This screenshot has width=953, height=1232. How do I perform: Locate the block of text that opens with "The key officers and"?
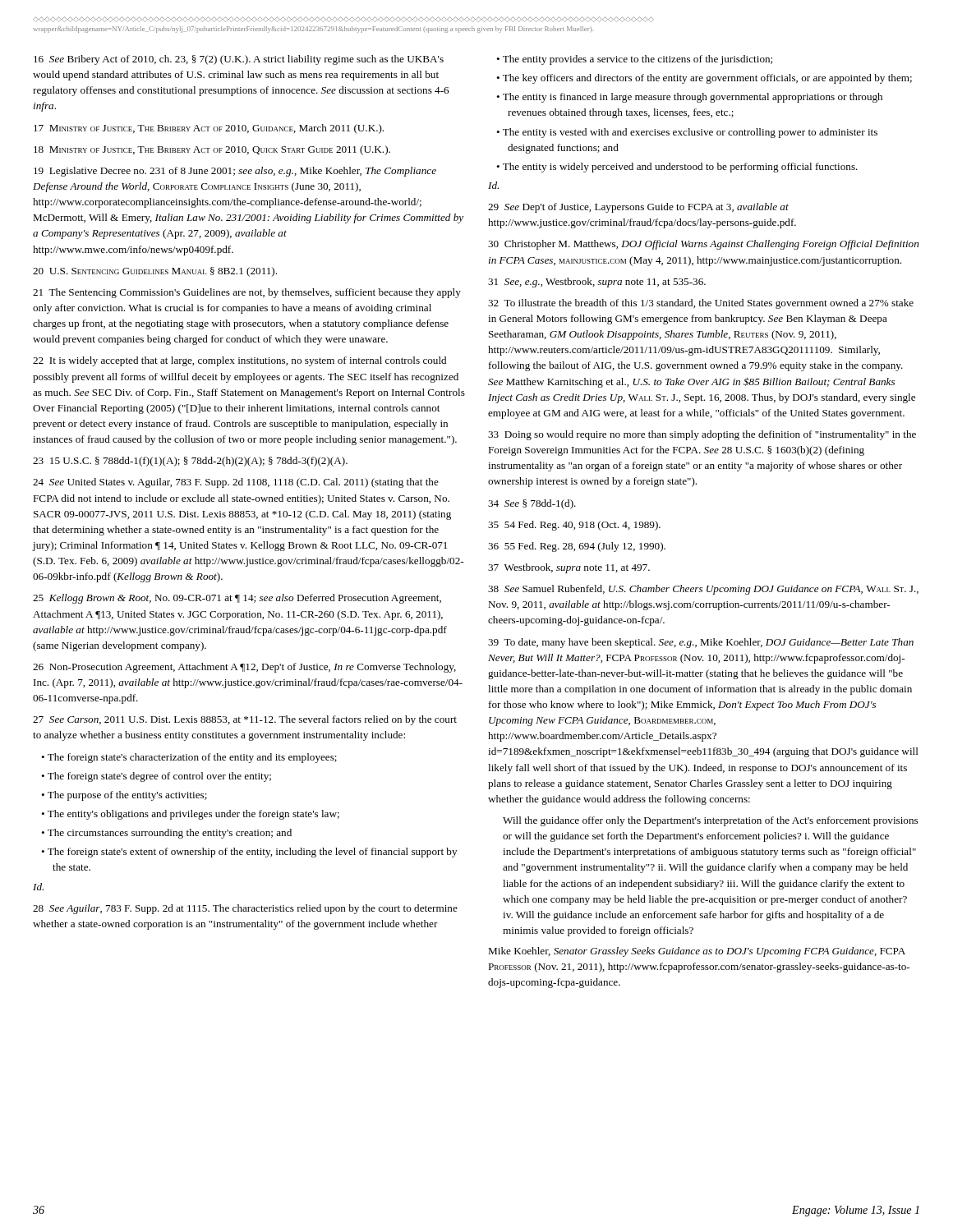708,78
